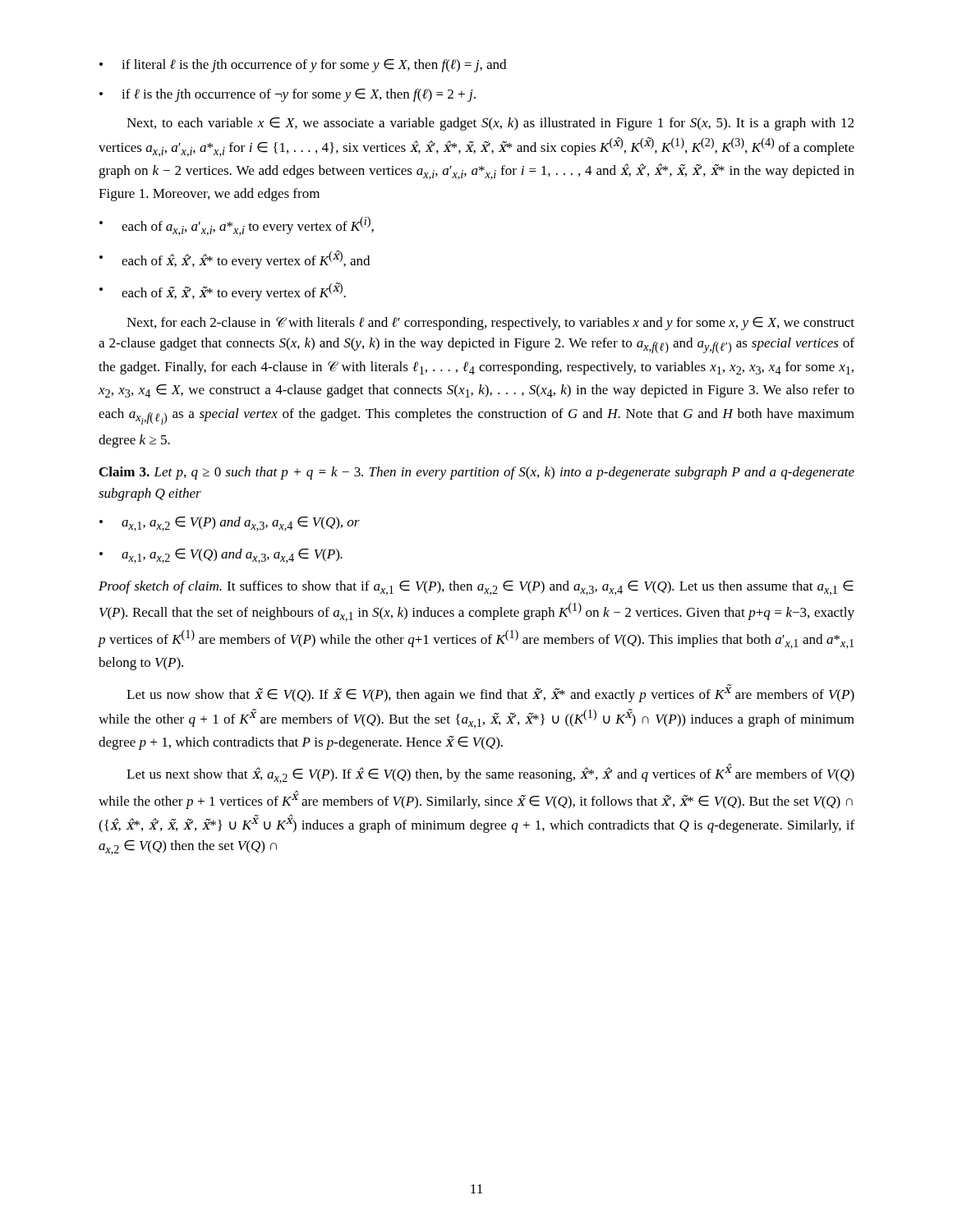Click the passage that begins "Next, for each"
Image resolution: width=953 pixels, height=1232 pixels.
[476, 381]
